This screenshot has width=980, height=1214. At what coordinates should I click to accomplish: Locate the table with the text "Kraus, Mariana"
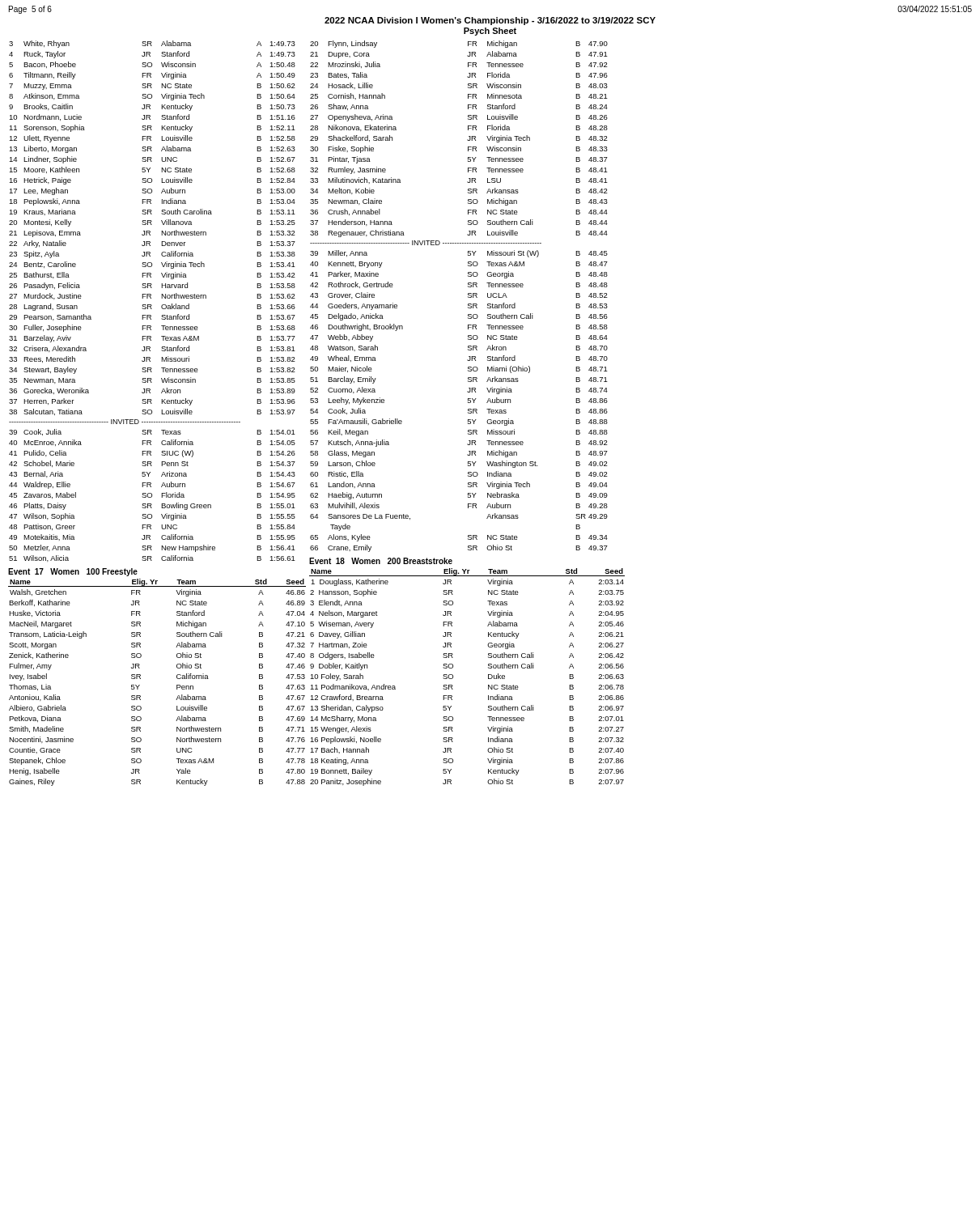(x=157, y=301)
